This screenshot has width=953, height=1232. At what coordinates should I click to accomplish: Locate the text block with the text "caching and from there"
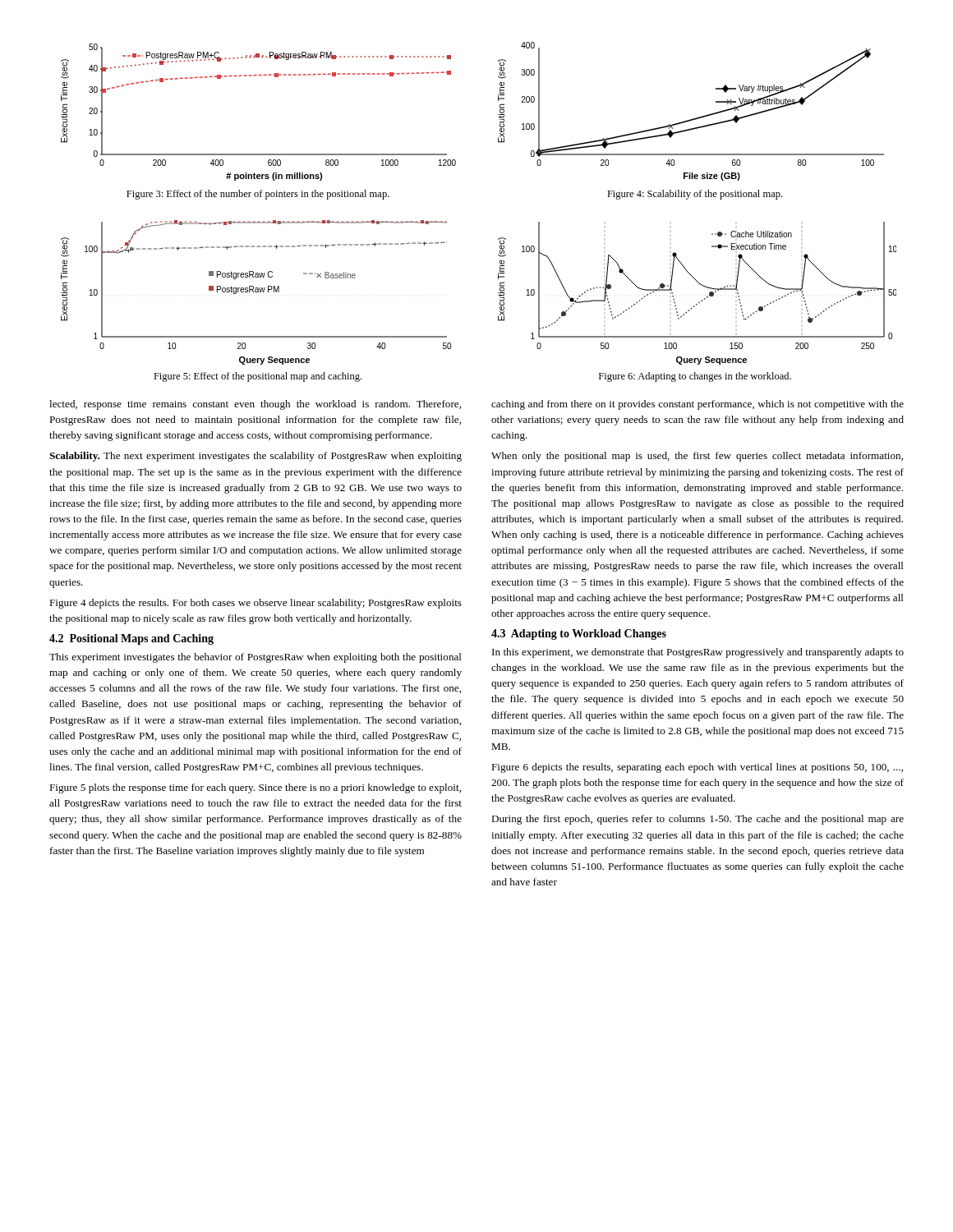(698, 419)
